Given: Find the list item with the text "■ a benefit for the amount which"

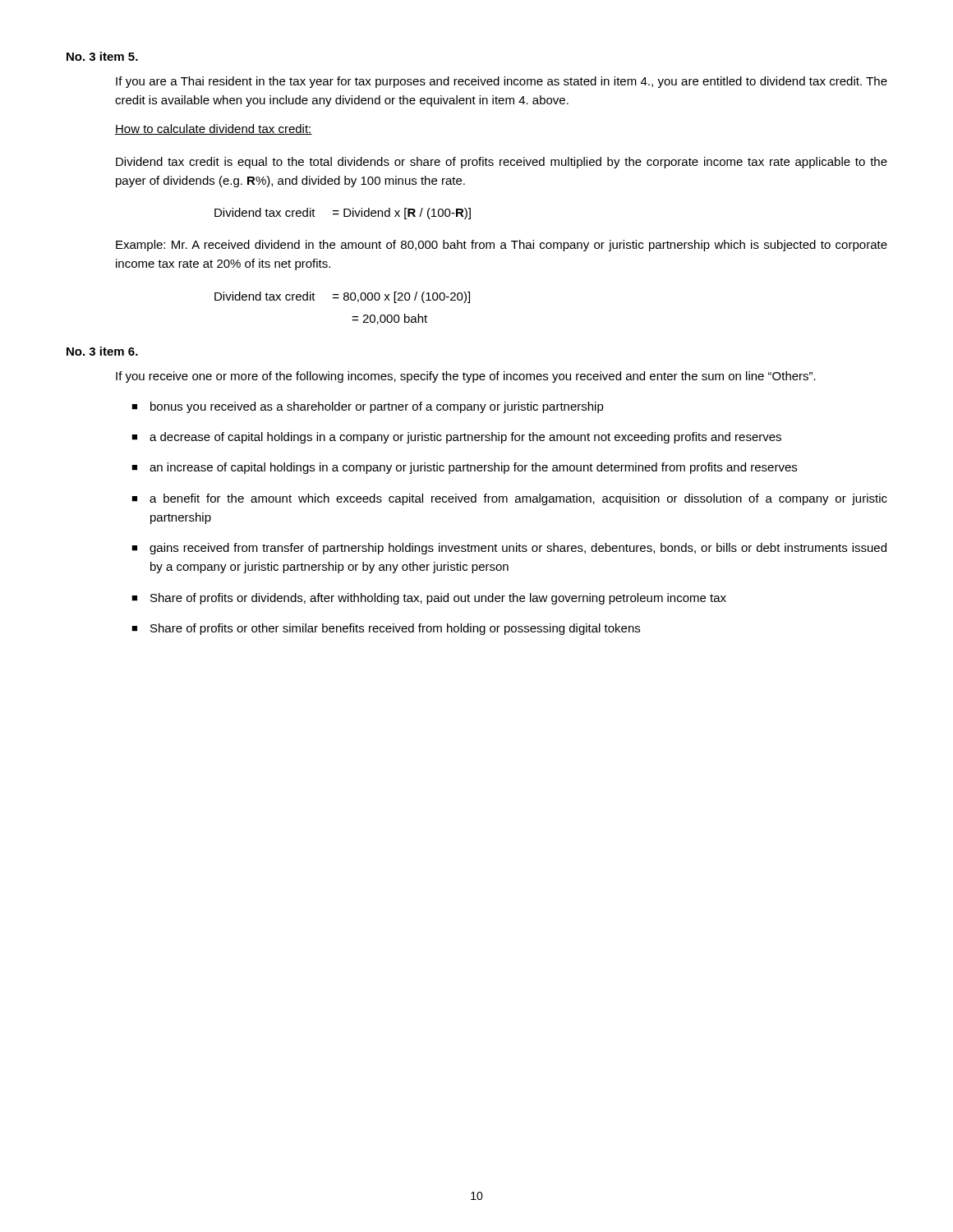Looking at the screenshot, I should point(509,507).
